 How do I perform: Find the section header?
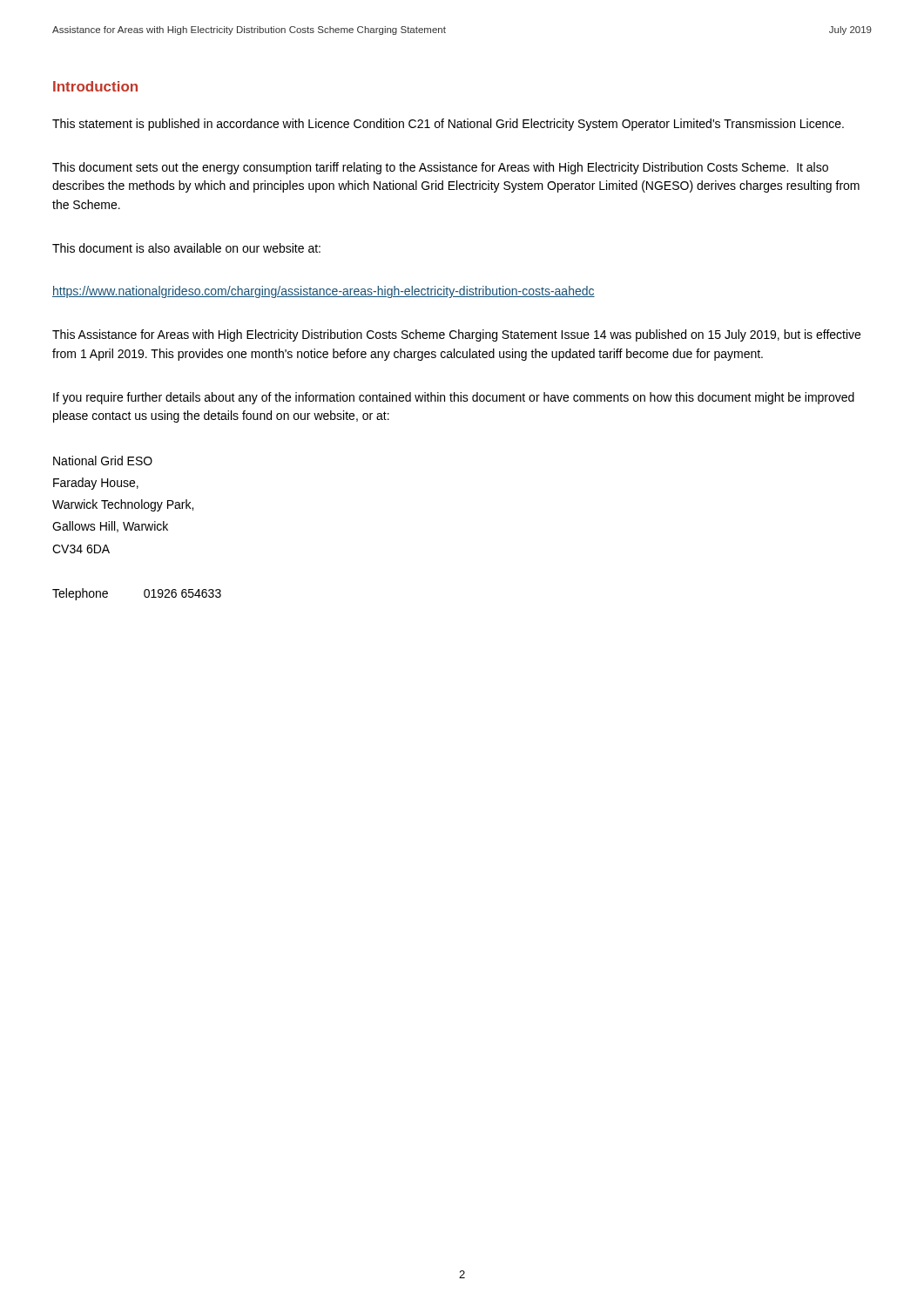tap(95, 87)
